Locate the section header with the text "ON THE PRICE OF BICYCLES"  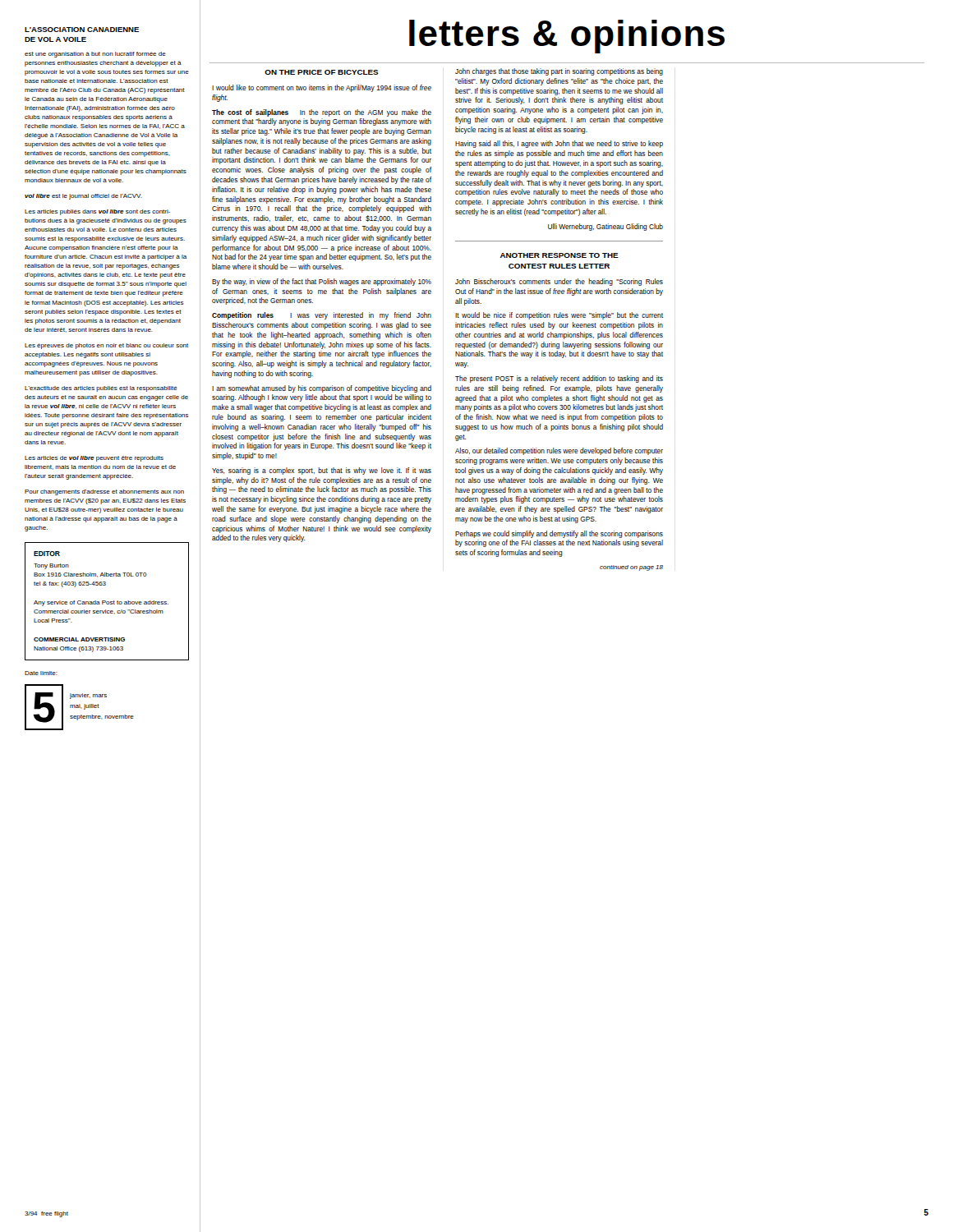pos(322,72)
